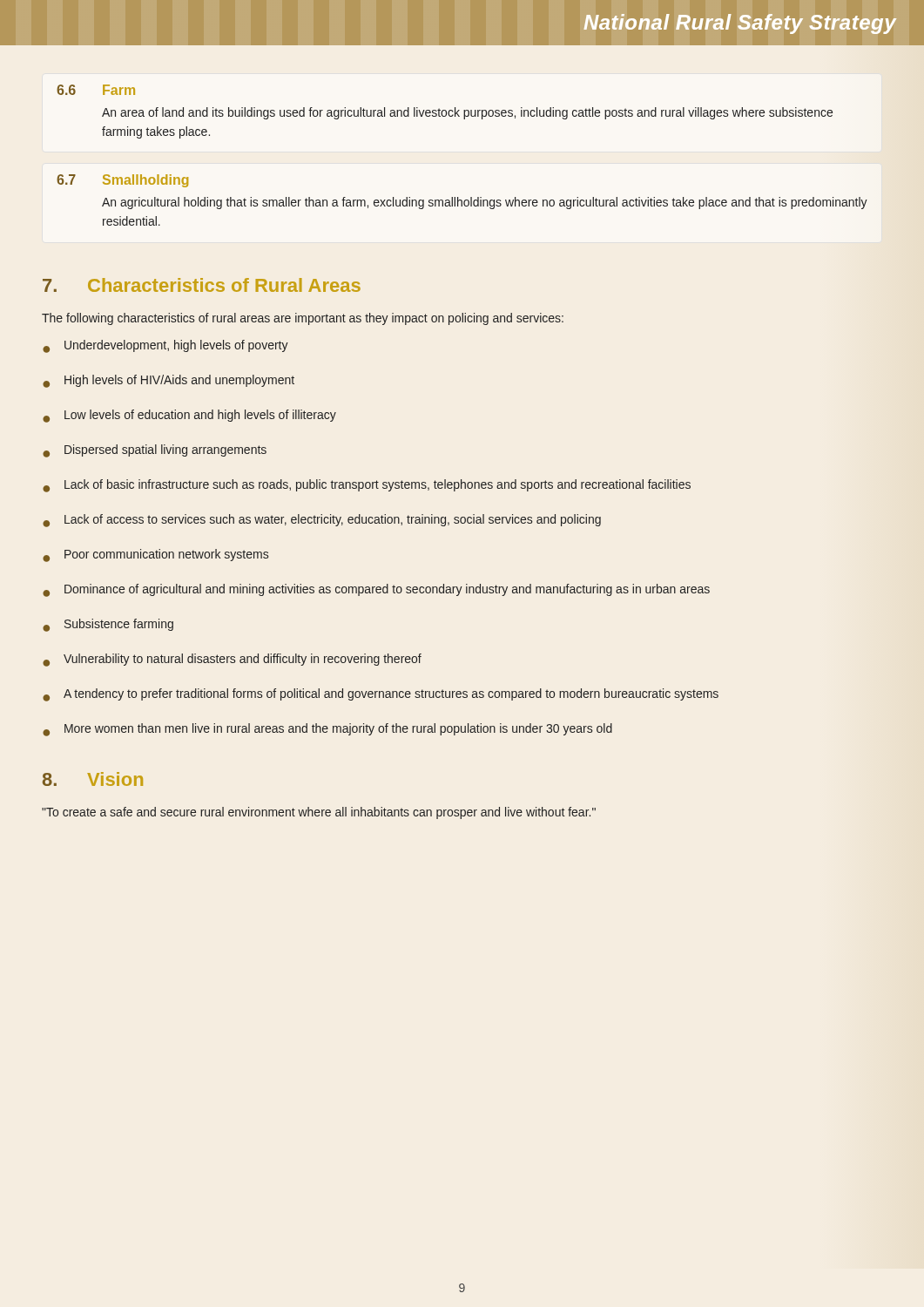924x1307 pixels.
Task: Click on the text block starting "● Dispersed spatial living arrangements"
Action: point(155,451)
